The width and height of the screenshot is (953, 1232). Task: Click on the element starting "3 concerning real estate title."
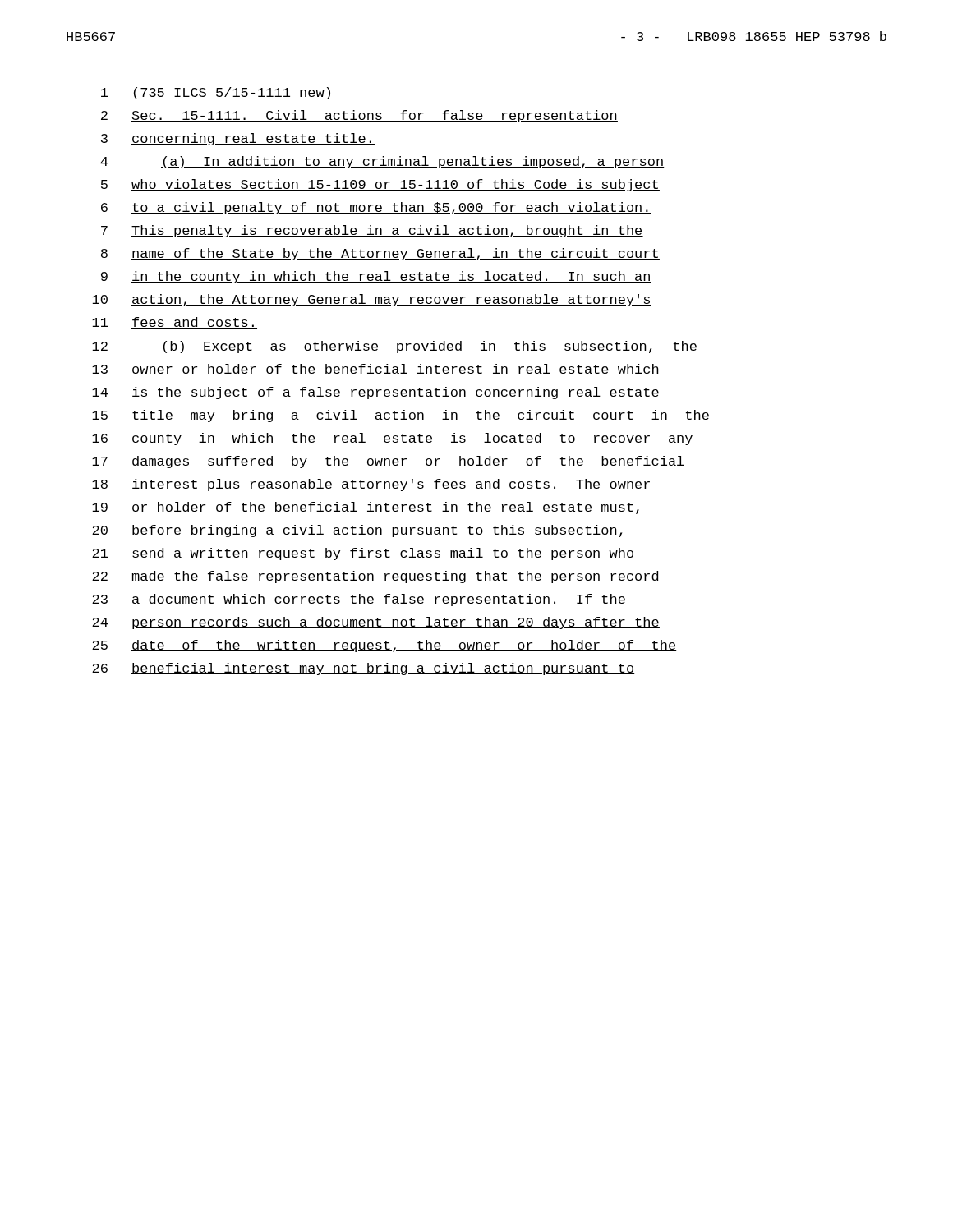238,139
